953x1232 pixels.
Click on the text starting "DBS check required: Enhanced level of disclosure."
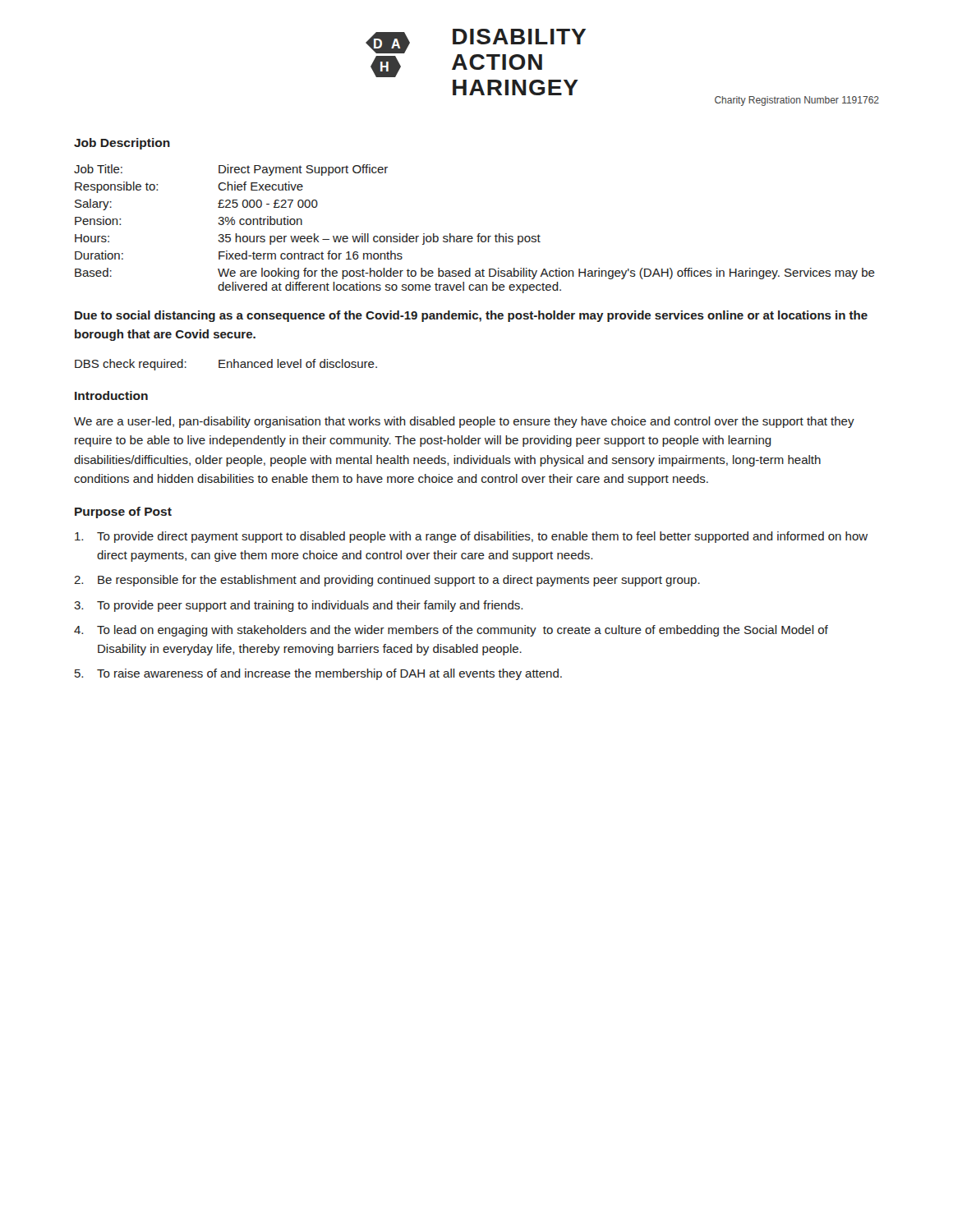click(x=226, y=363)
